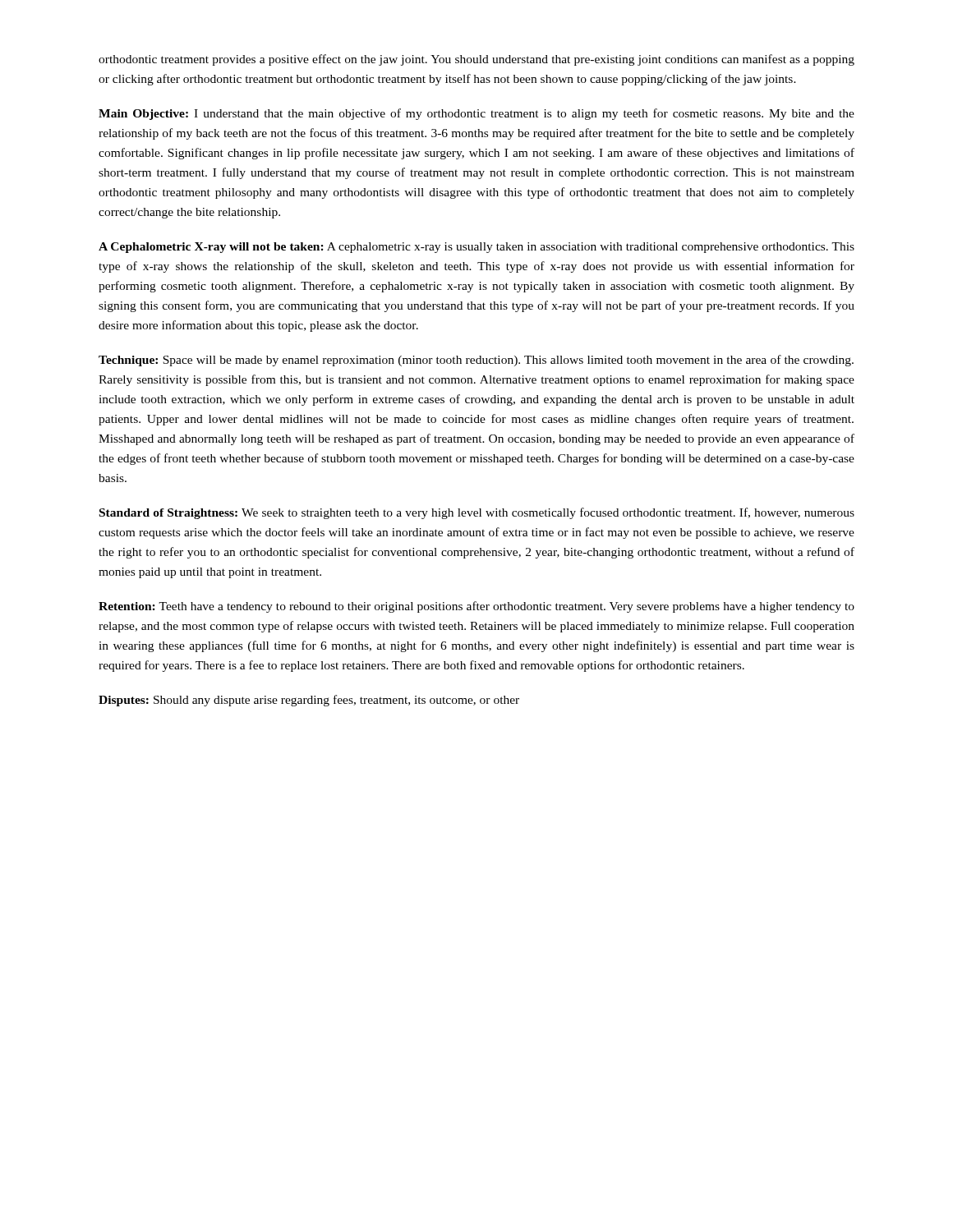The height and width of the screenshot is (1232, 953).
Task: Locate the text block that says "orthodontic treatment provides a positive"
Action: pos(476,69)
